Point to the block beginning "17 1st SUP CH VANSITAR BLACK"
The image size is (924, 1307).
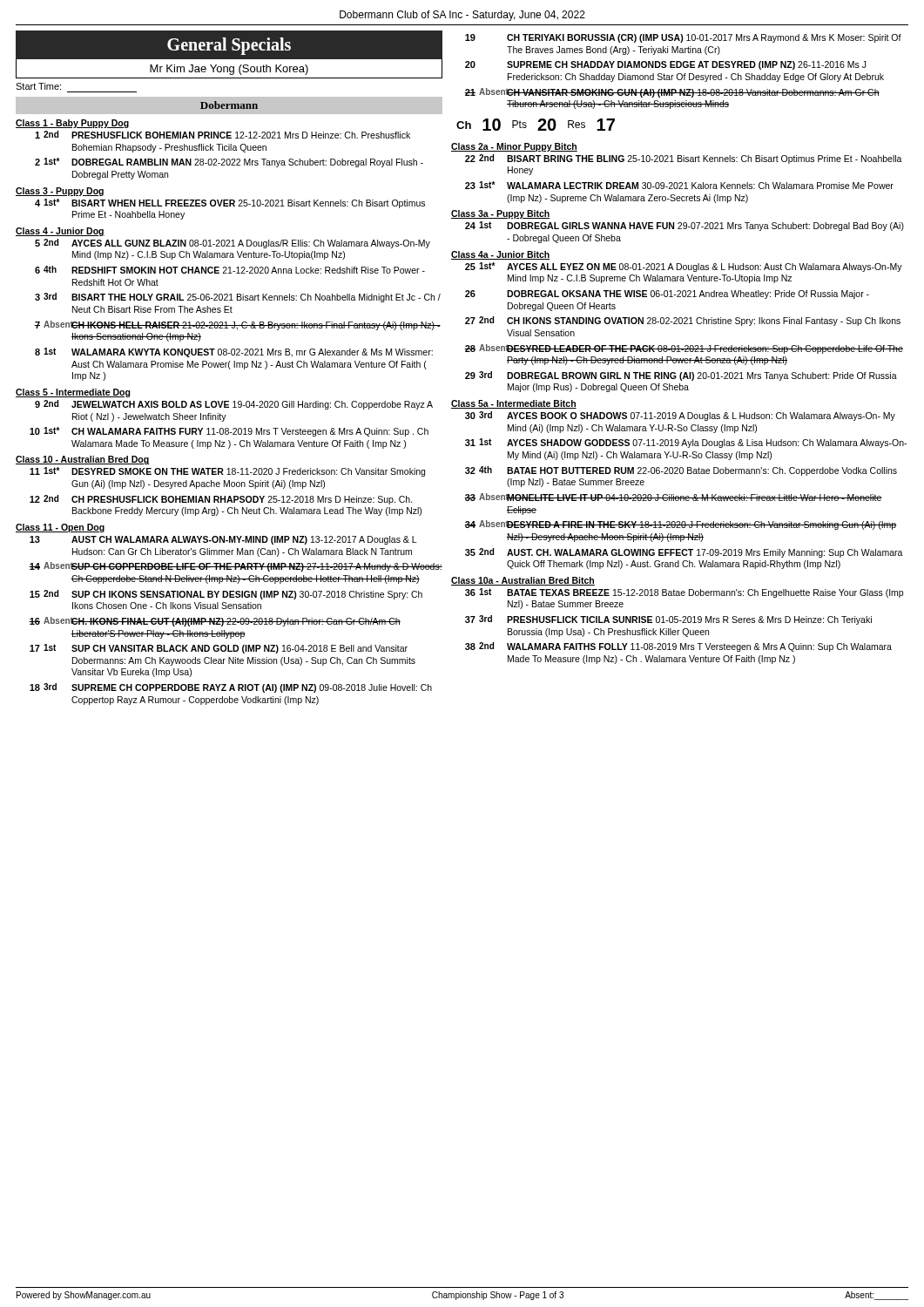tap(229, 661)
